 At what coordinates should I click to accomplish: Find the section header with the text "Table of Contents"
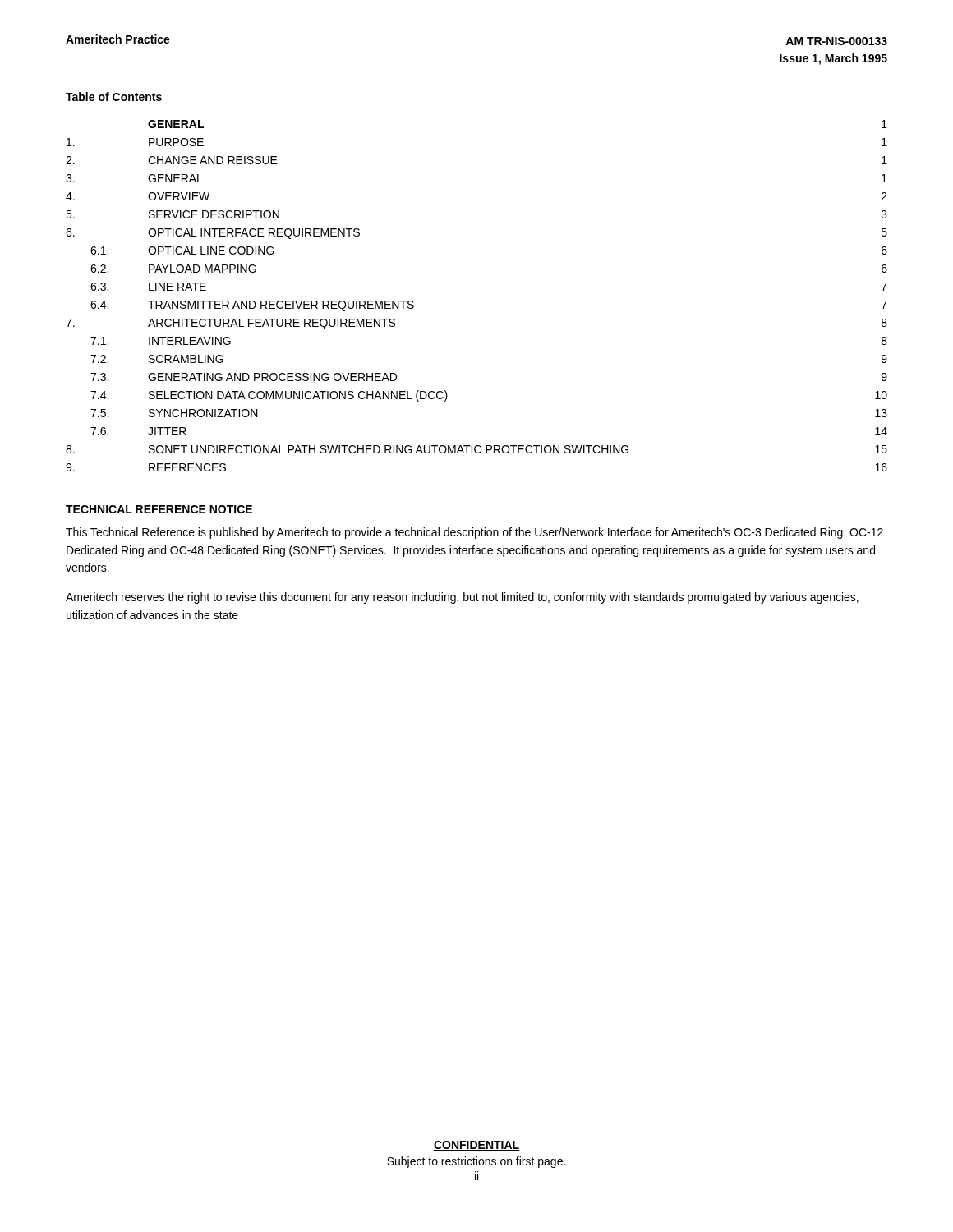[x=114, y=97]
